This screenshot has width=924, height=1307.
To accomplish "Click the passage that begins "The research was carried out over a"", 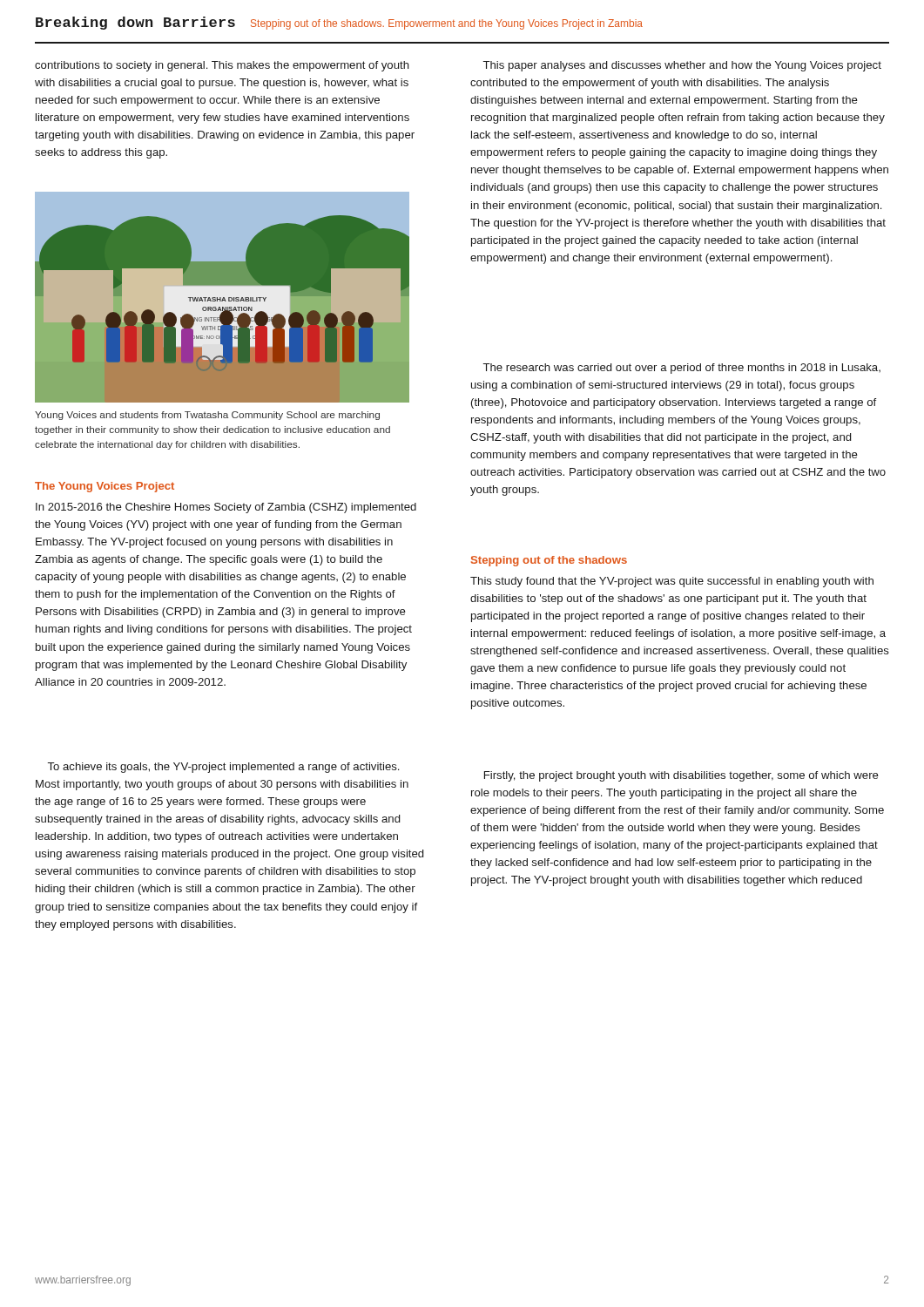I will (x=678, y=428).
